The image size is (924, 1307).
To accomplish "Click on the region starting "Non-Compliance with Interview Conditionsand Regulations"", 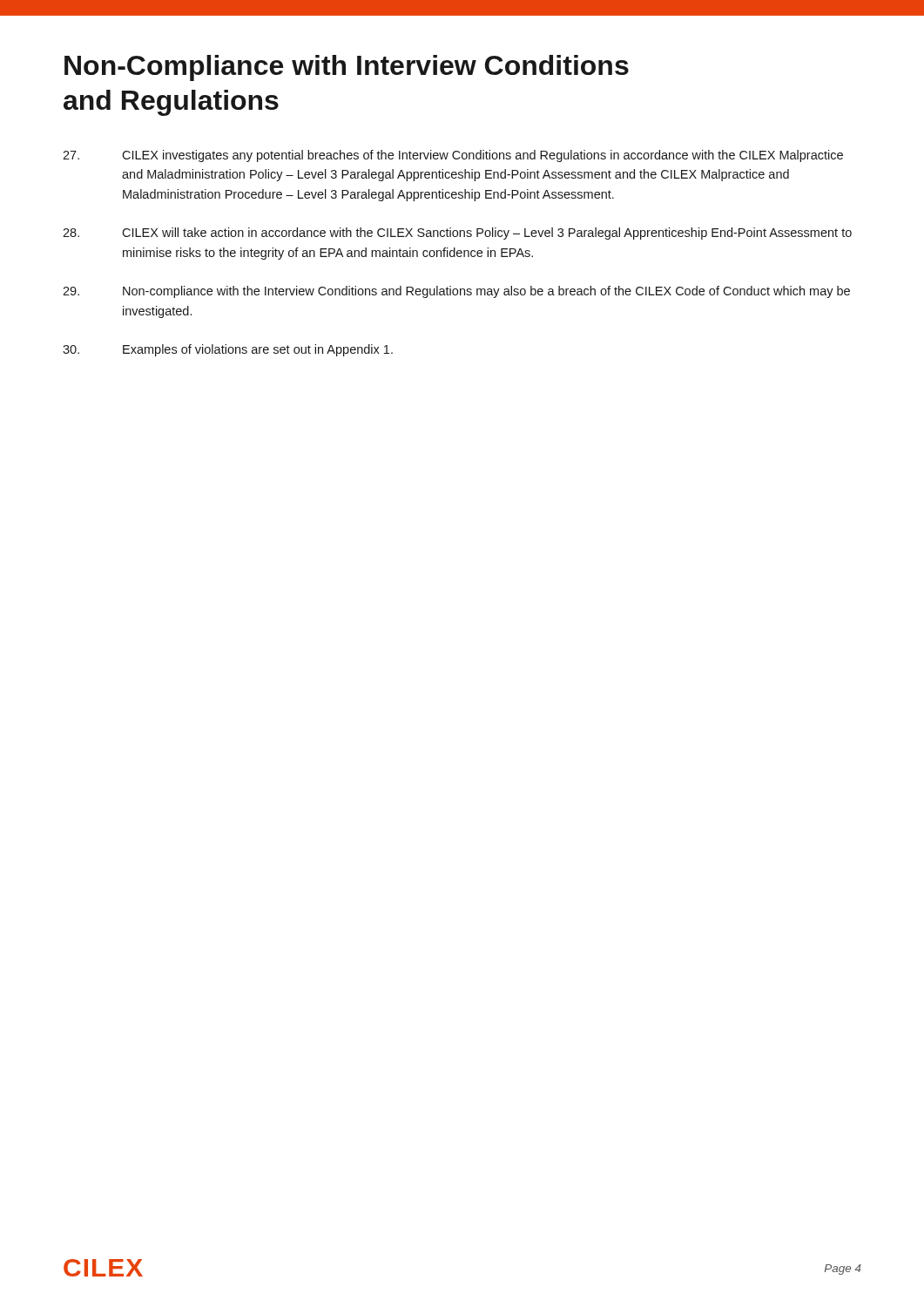I will click(462, 83).
